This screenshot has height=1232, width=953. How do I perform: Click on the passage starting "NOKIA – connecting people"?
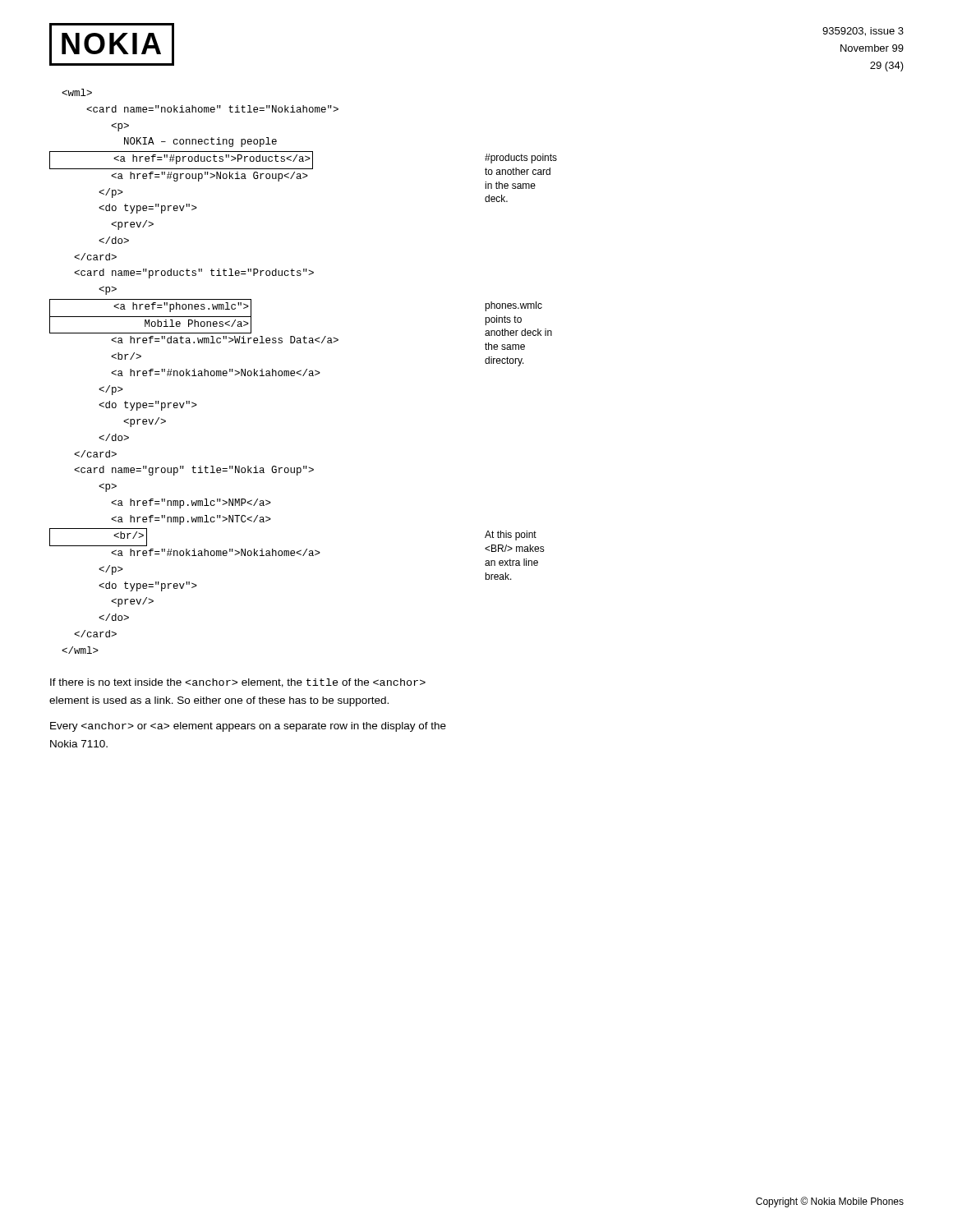(x=77, y=92)
